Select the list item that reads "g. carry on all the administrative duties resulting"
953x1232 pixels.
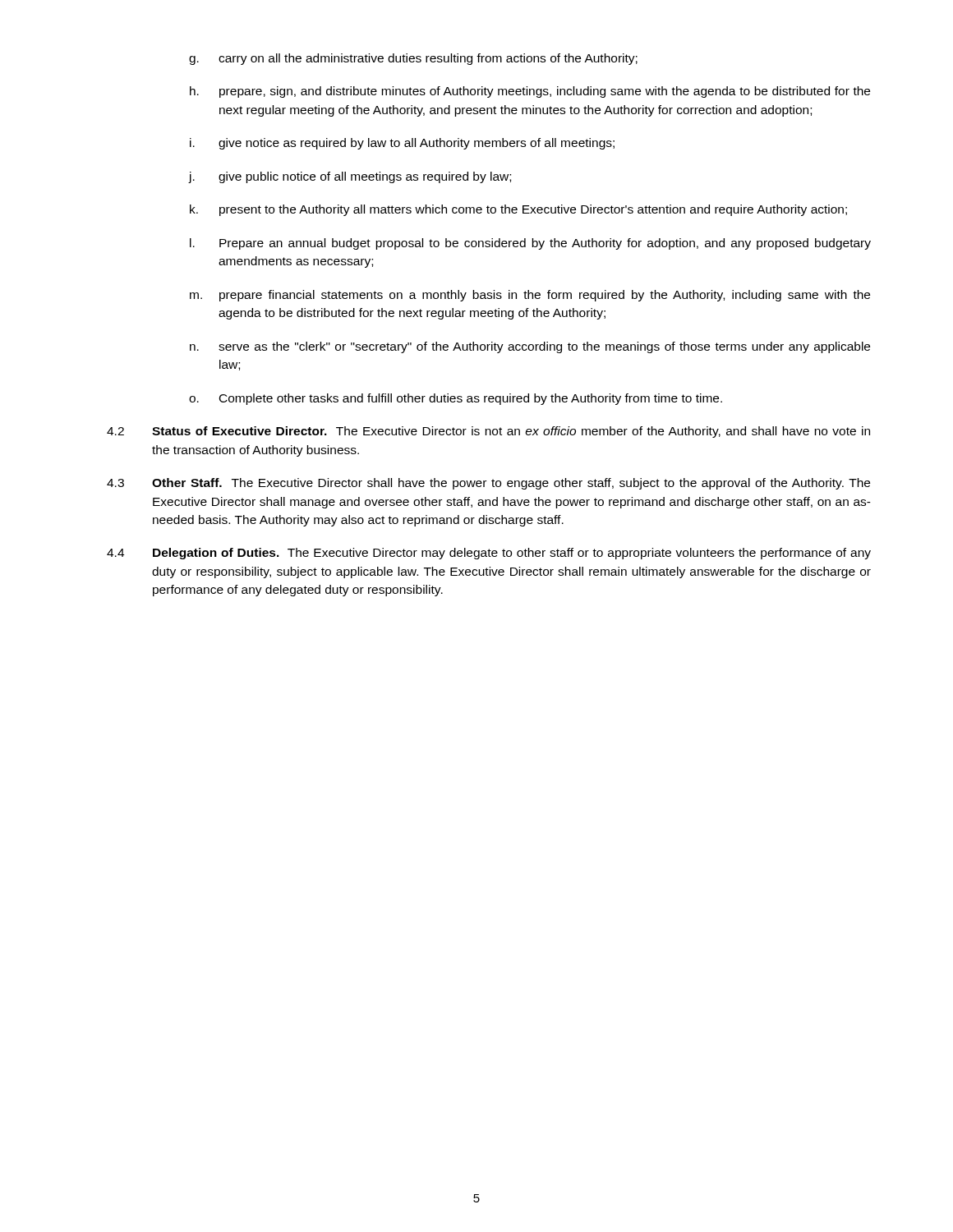pyautogui.click(x=530, y=59)
